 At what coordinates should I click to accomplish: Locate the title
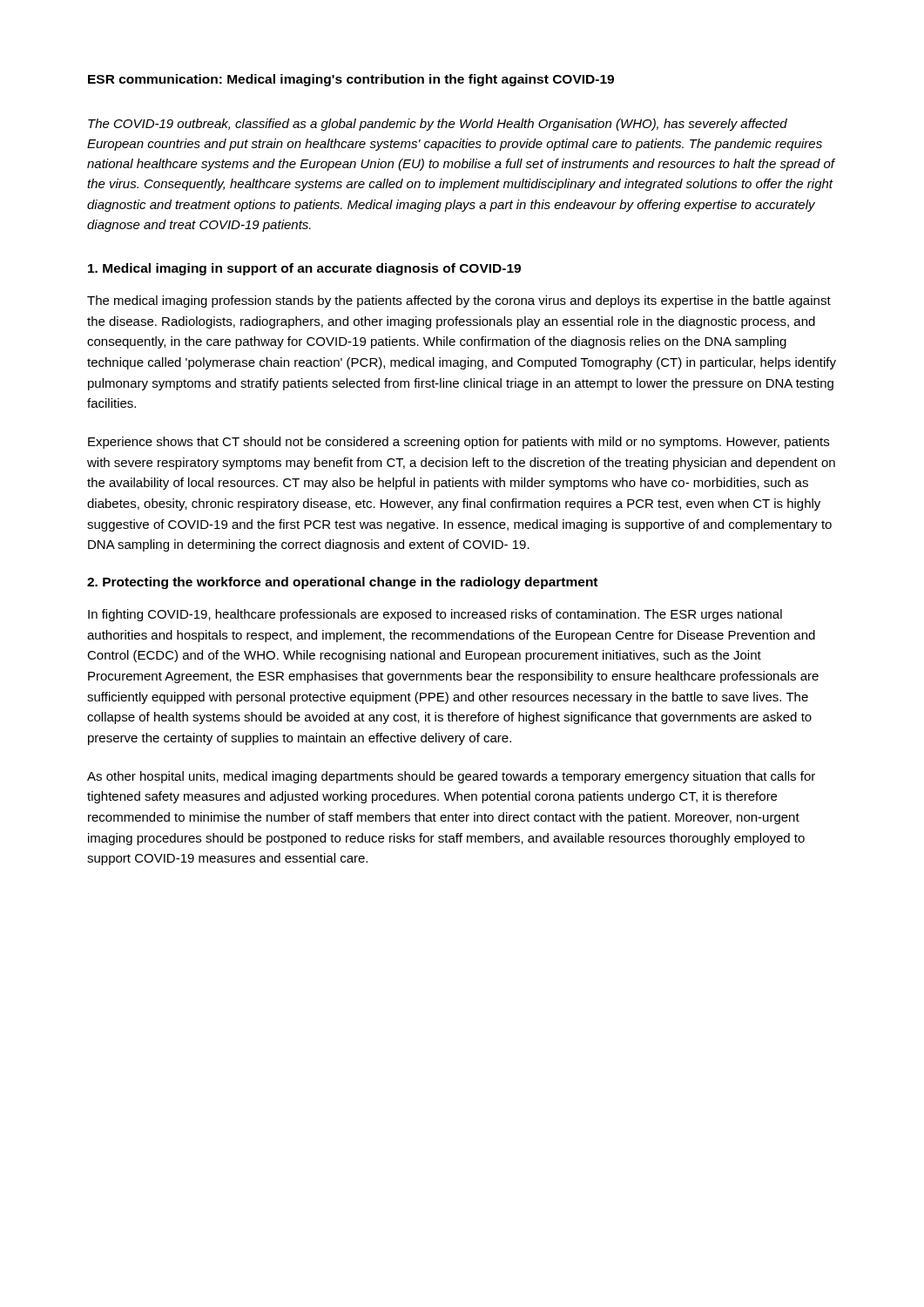coord(351,79)
